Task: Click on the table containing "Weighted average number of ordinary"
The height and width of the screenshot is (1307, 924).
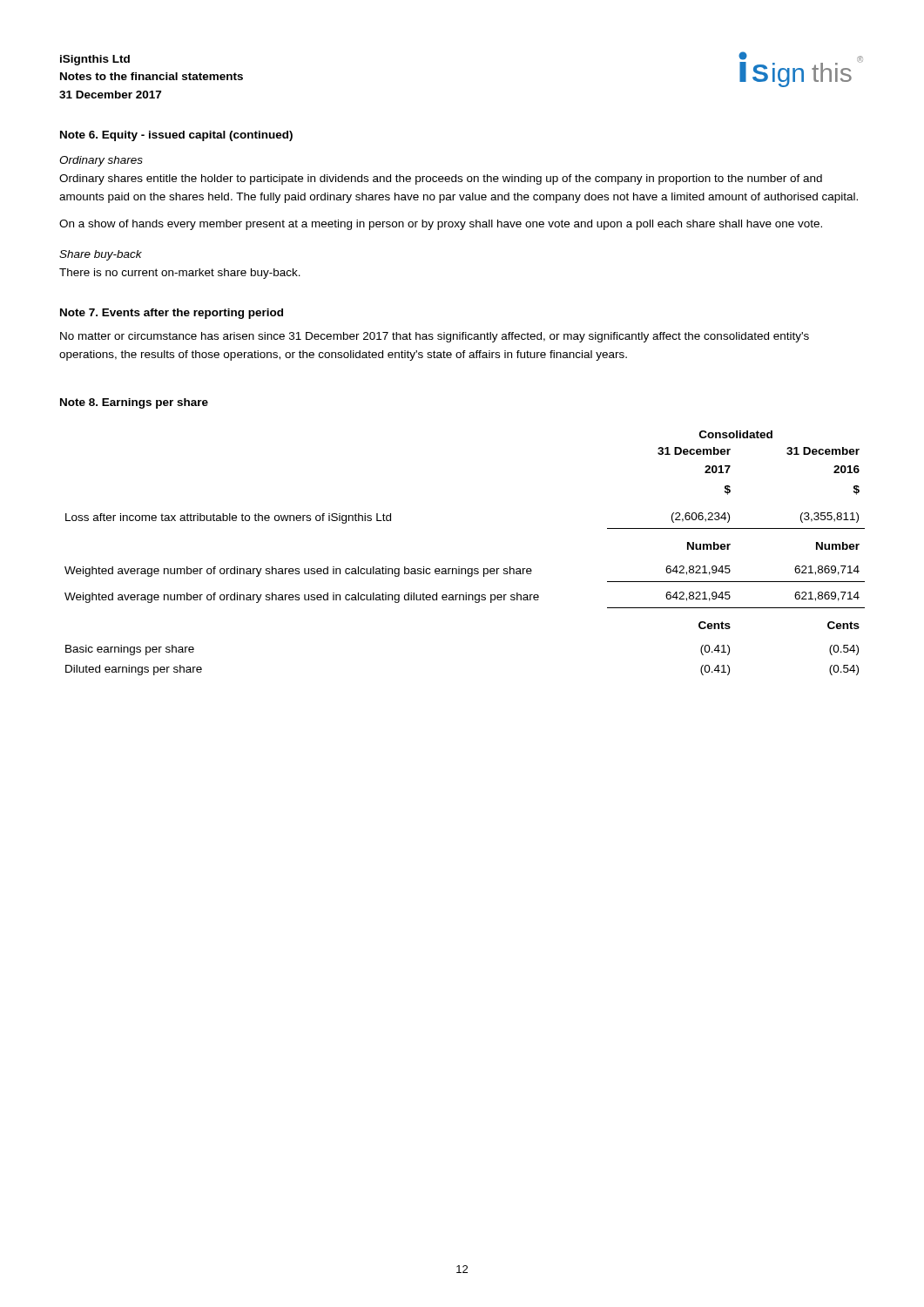Action: pyautogui.click(x=462, y=554)
